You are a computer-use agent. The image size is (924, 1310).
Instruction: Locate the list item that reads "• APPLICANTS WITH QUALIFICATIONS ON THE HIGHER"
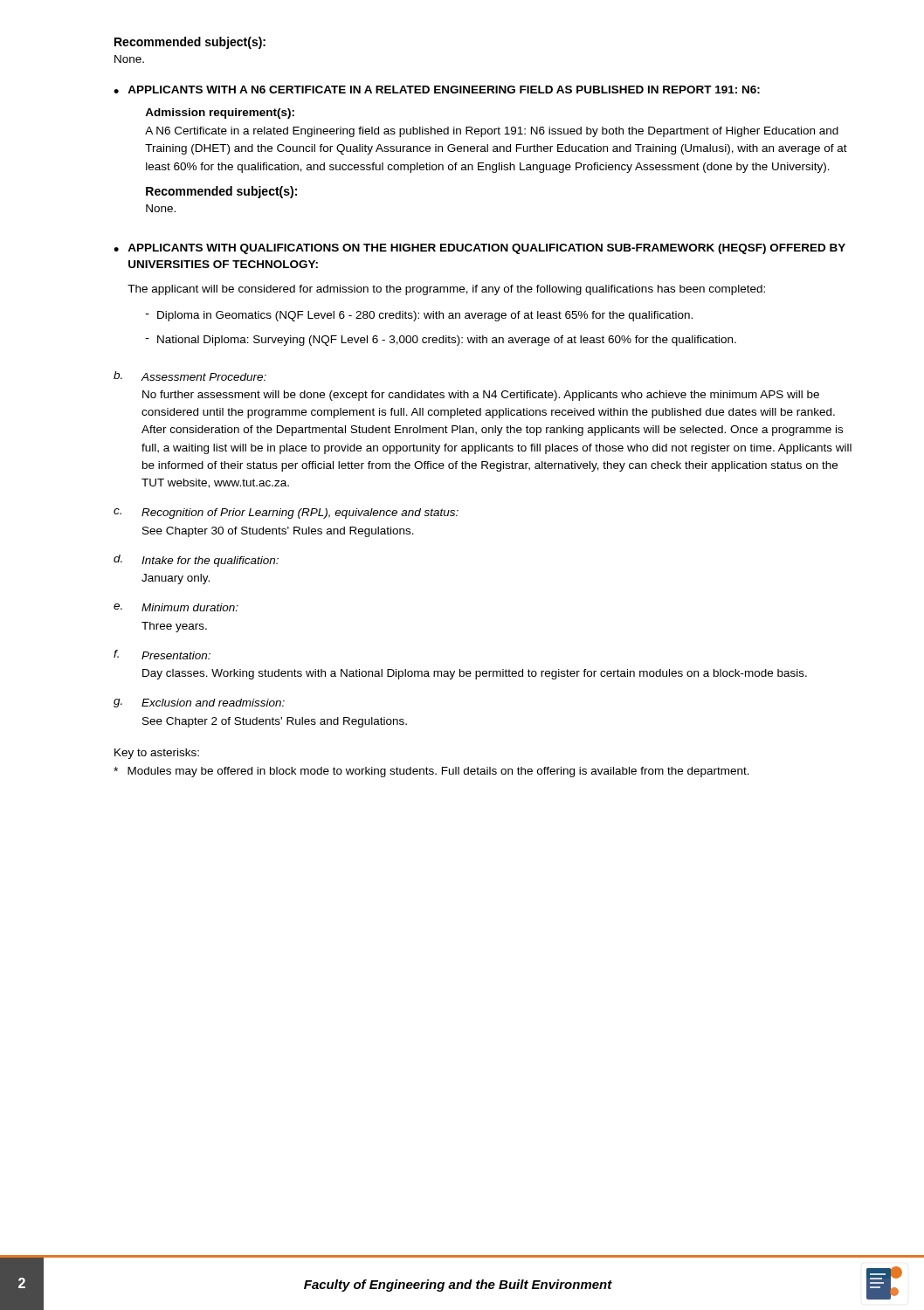click(484, 298)
